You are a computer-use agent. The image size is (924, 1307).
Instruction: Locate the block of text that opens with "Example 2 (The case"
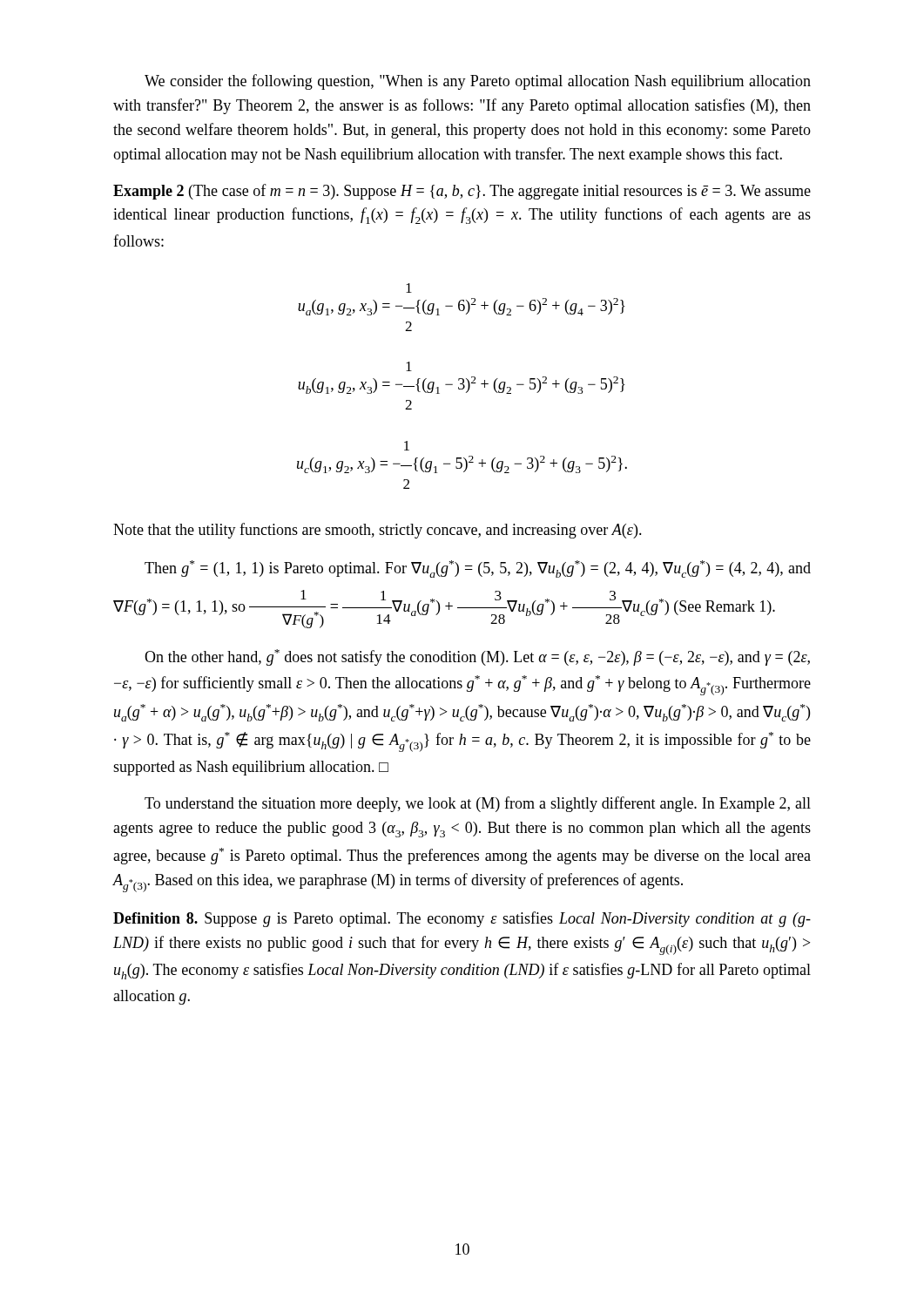(x=462, y=217)
